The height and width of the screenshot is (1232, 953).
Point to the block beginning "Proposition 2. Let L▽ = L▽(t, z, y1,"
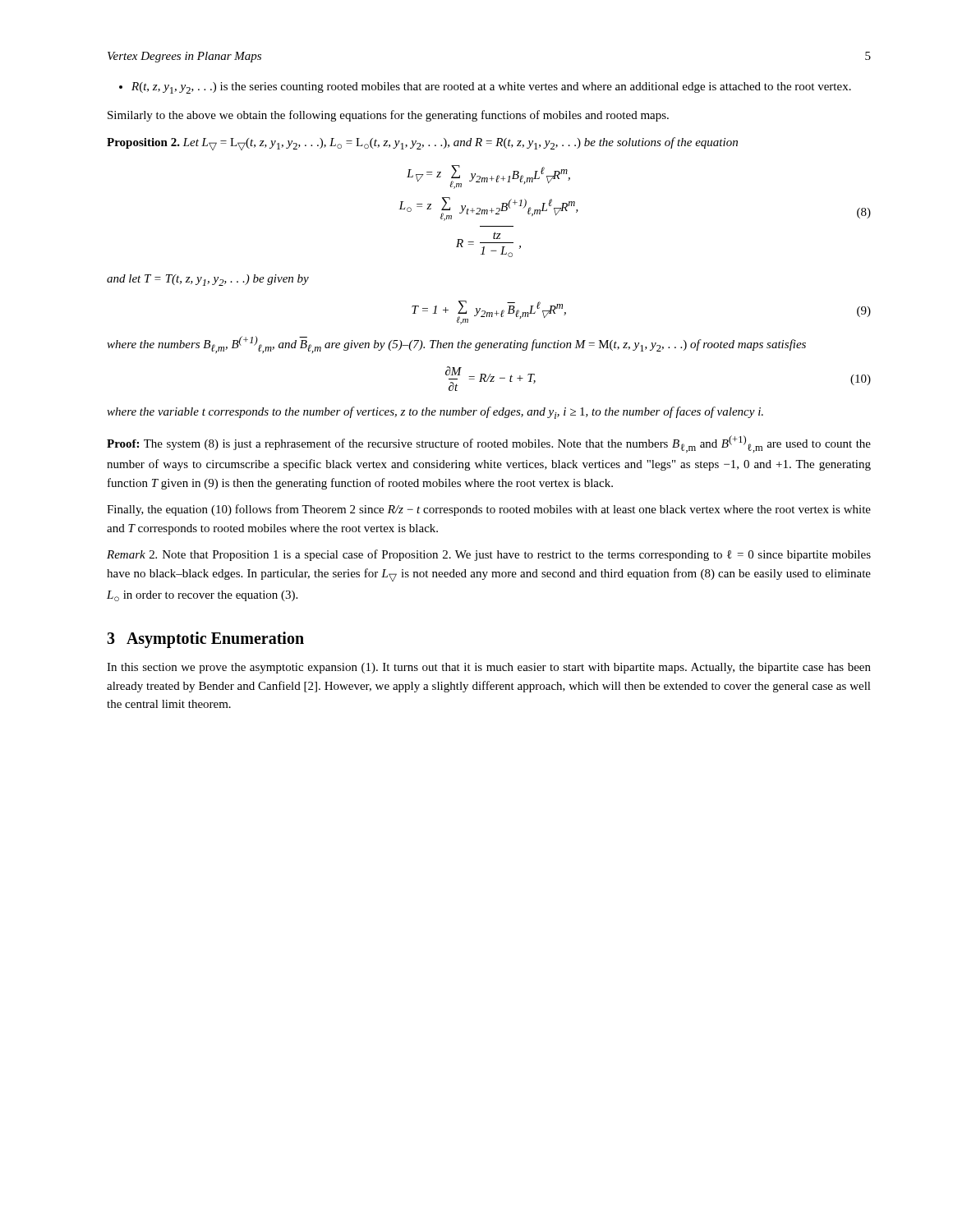pos(423,143)
